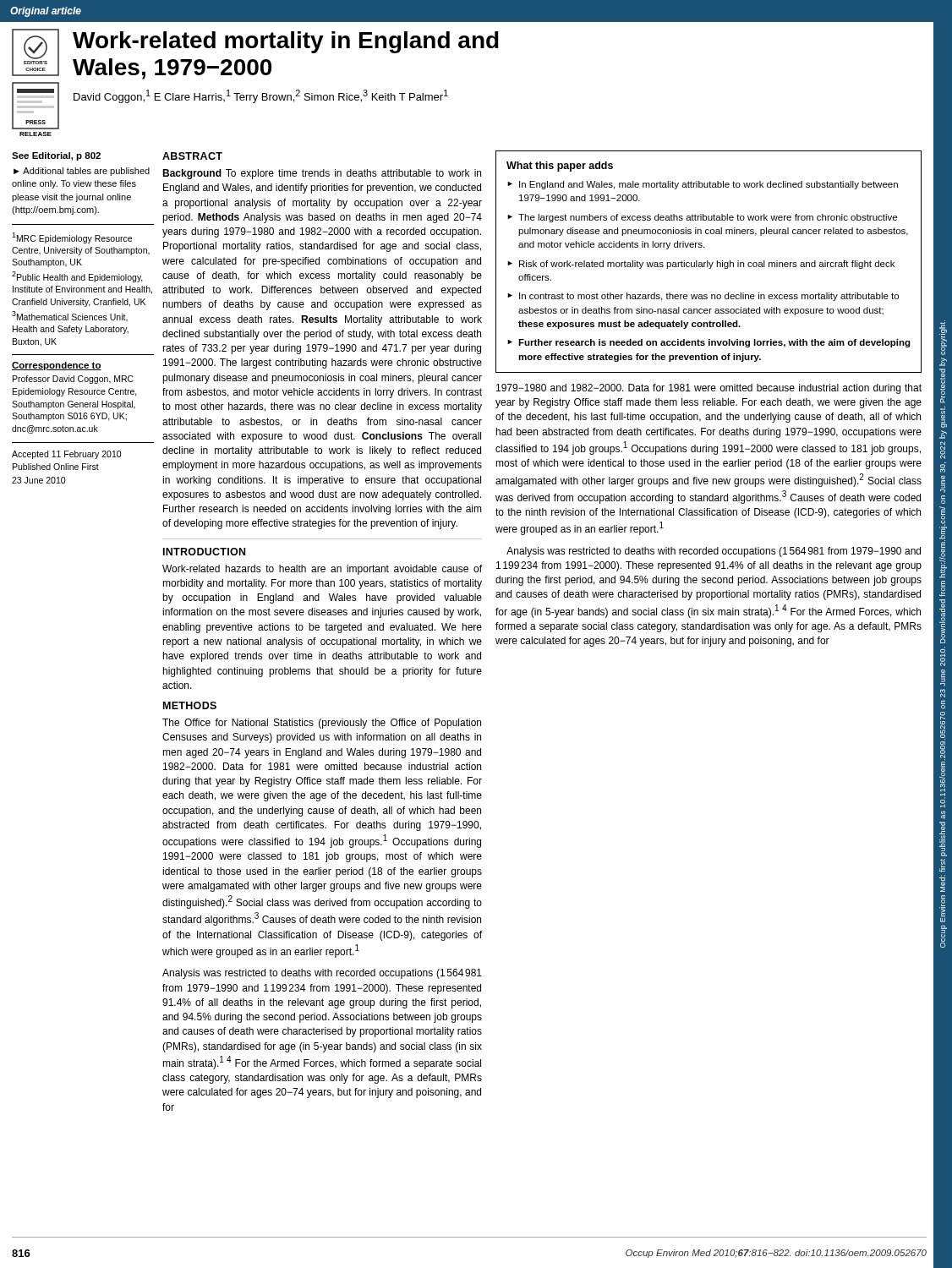Find the block starting "What this paper adds ► In"

coord(709,262)
